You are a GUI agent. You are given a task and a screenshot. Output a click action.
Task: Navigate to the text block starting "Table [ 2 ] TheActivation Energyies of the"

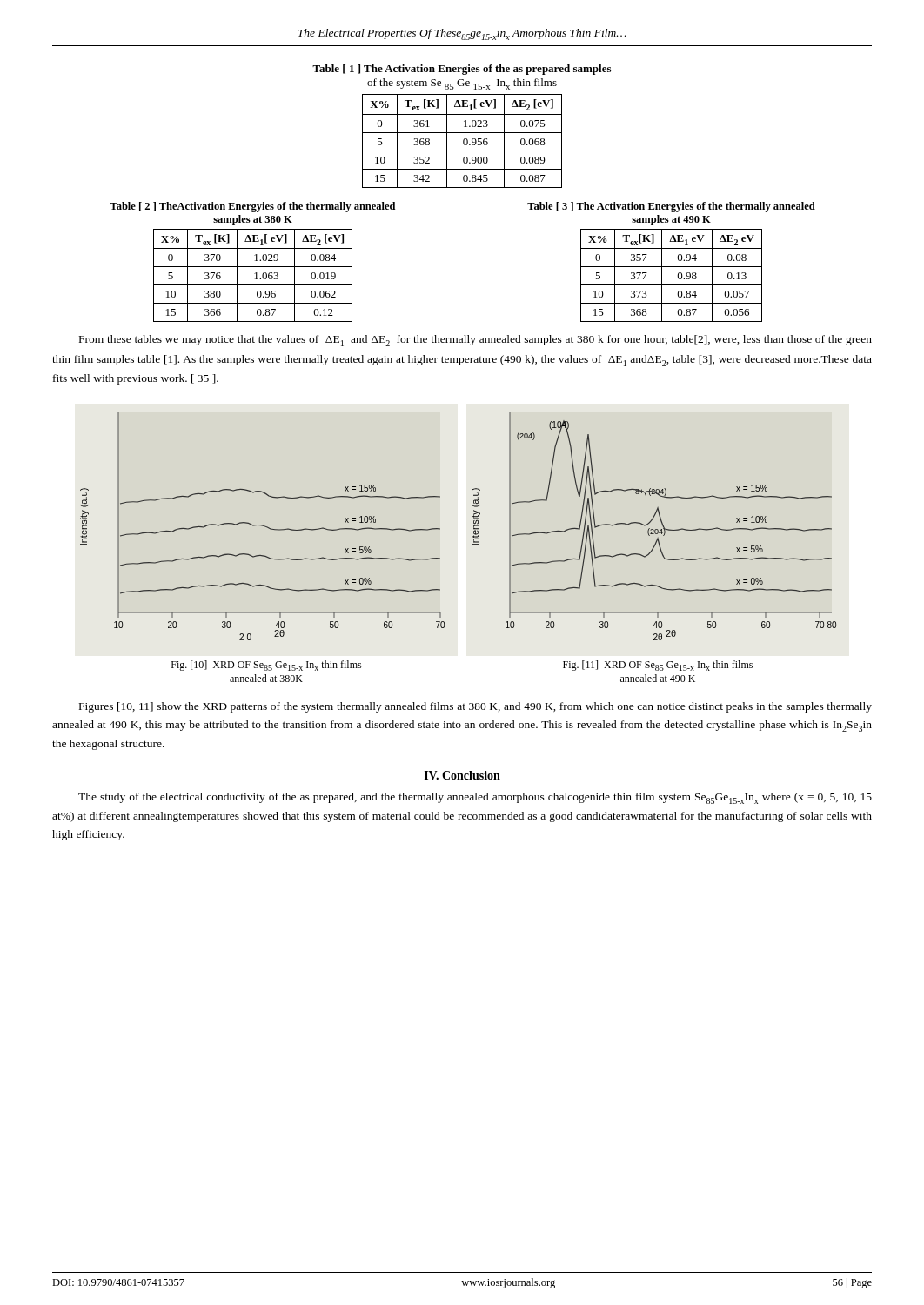[253, 213]
